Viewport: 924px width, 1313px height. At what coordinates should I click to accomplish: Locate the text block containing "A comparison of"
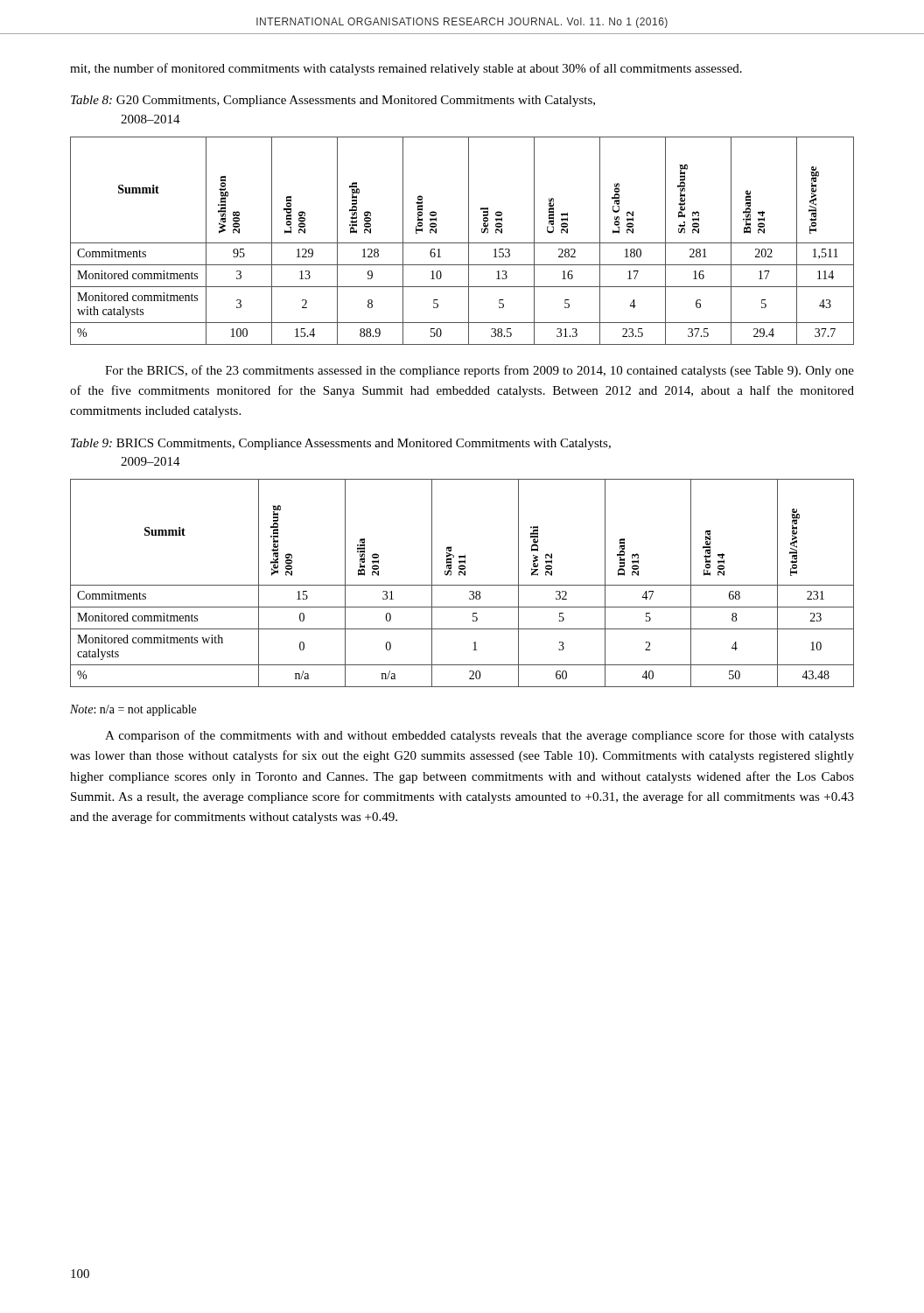click(x=462, y=776)
